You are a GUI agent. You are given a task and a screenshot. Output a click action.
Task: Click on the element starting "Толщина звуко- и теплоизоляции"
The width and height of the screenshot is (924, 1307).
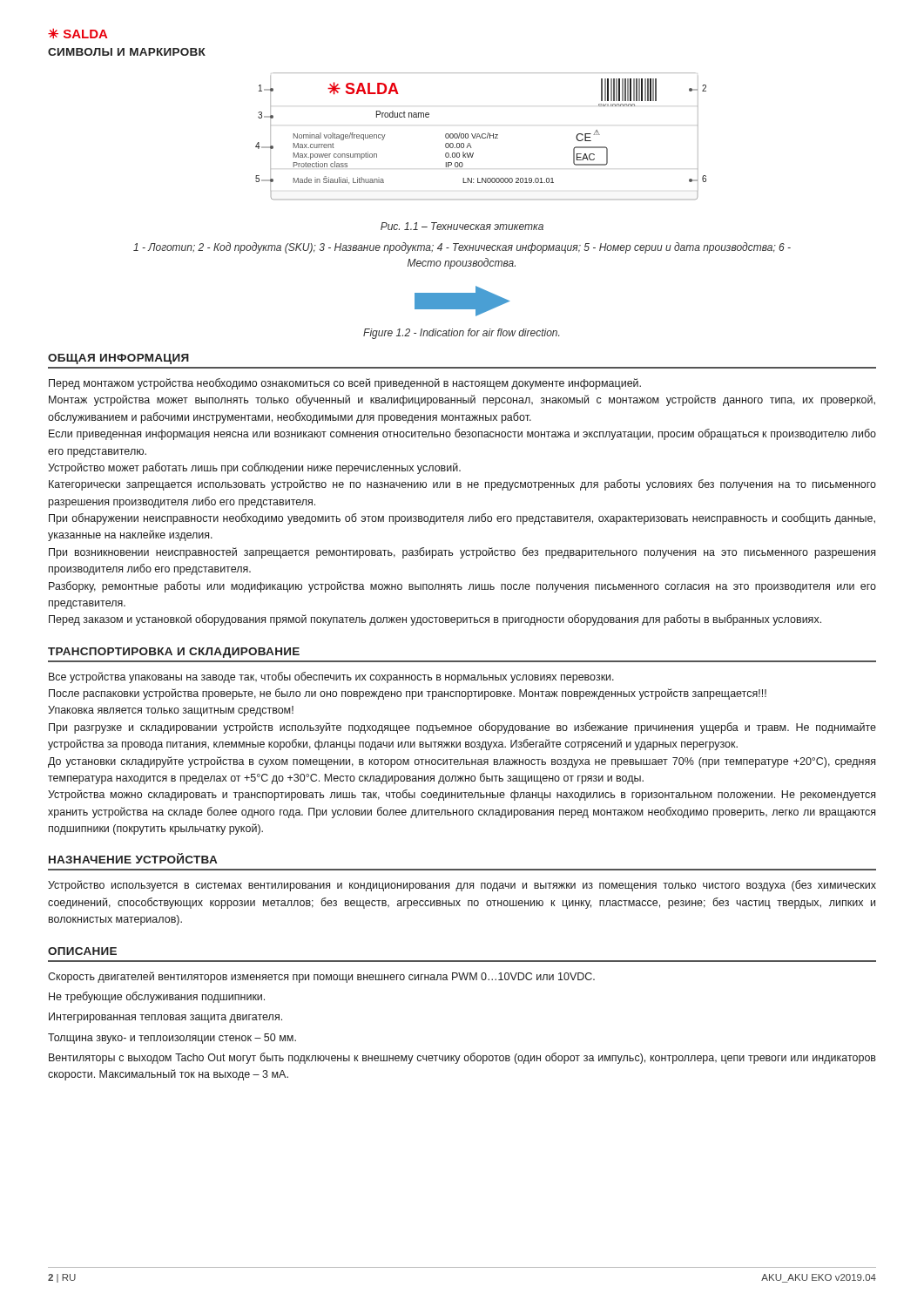tap(172, 1037)
